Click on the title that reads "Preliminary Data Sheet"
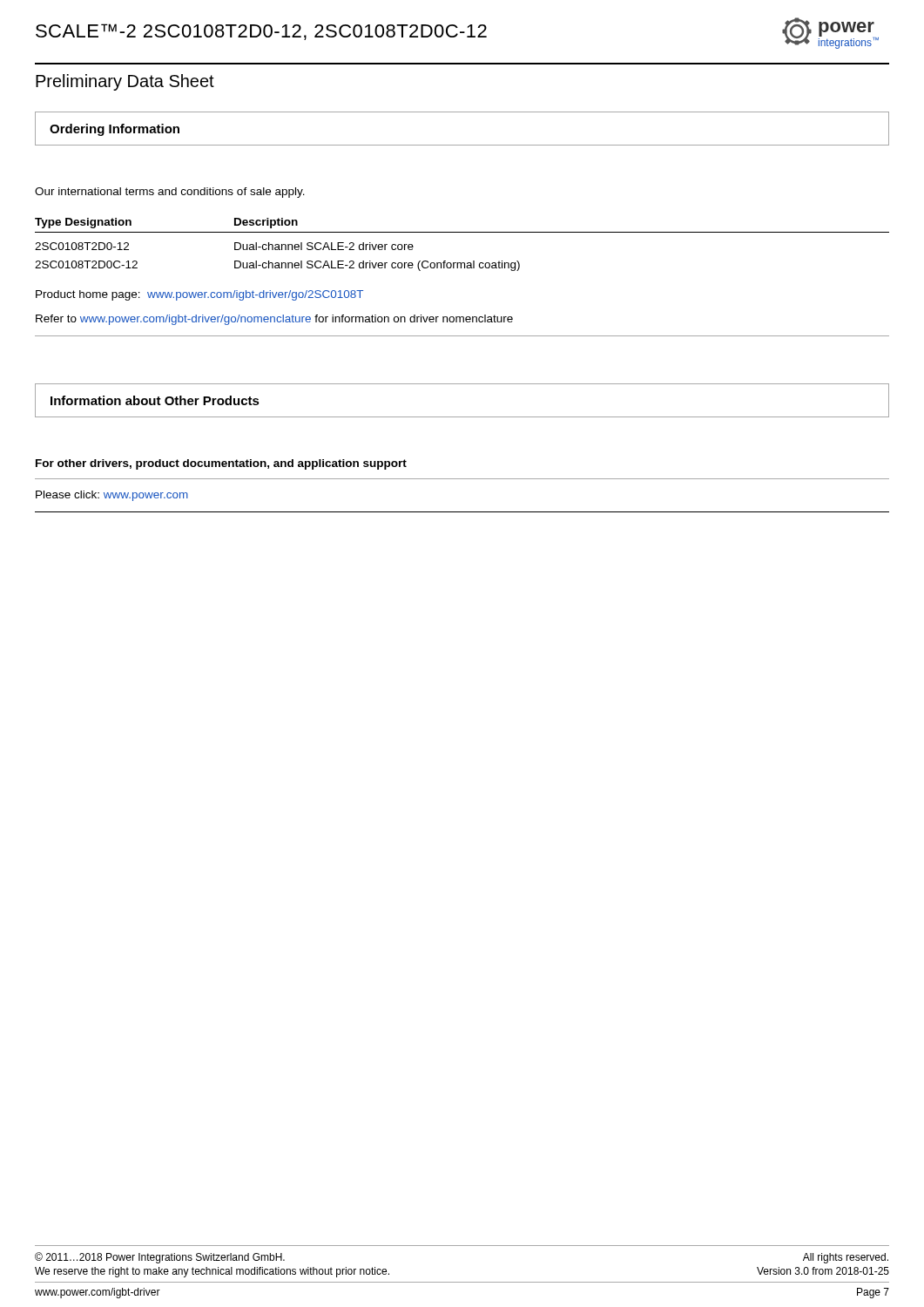Image resolution: width=924 pixels, height=1307 pixels. click(124, 81)
